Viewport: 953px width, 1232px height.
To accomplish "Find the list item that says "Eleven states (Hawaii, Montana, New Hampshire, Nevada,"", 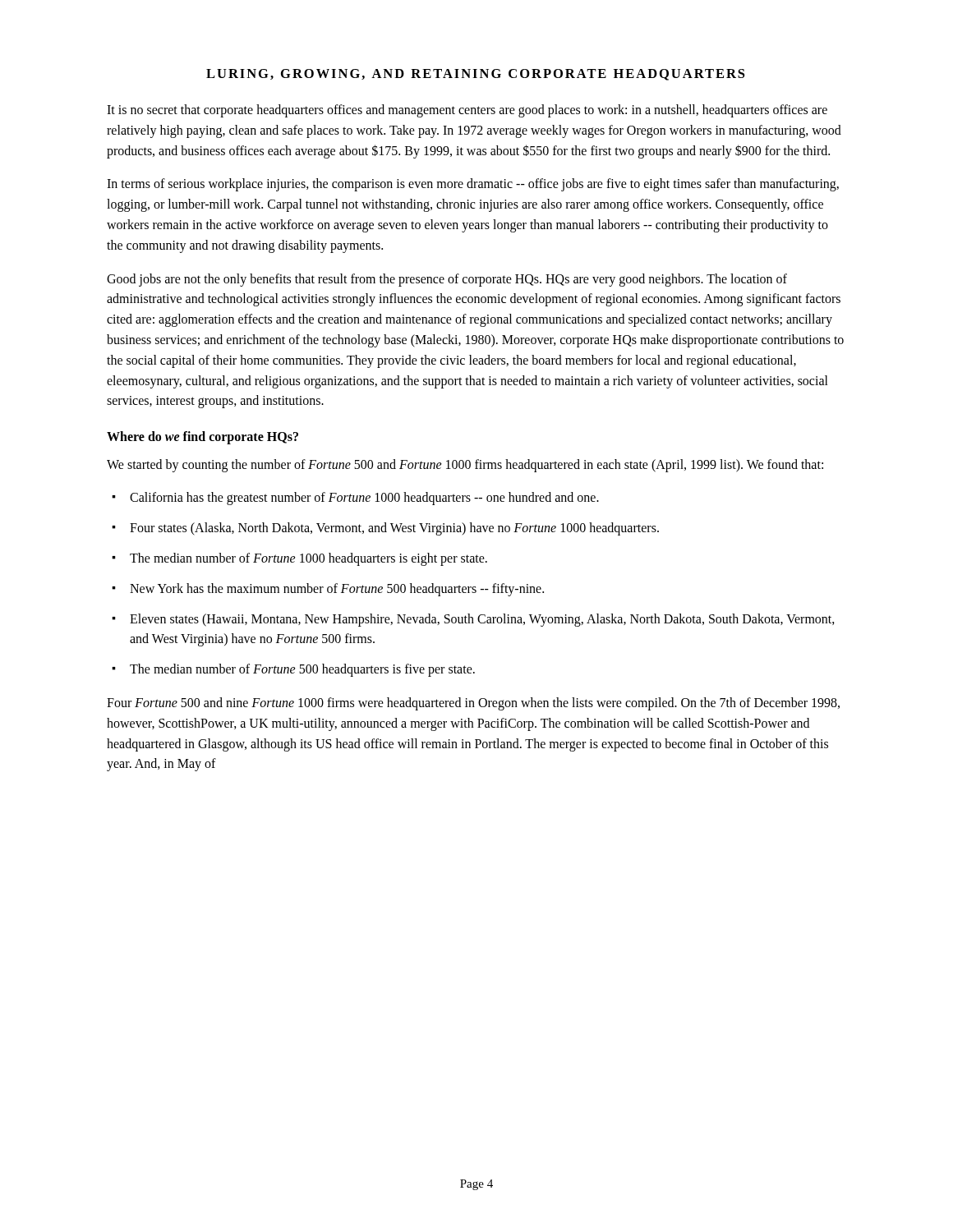I will tap(476, 629).
